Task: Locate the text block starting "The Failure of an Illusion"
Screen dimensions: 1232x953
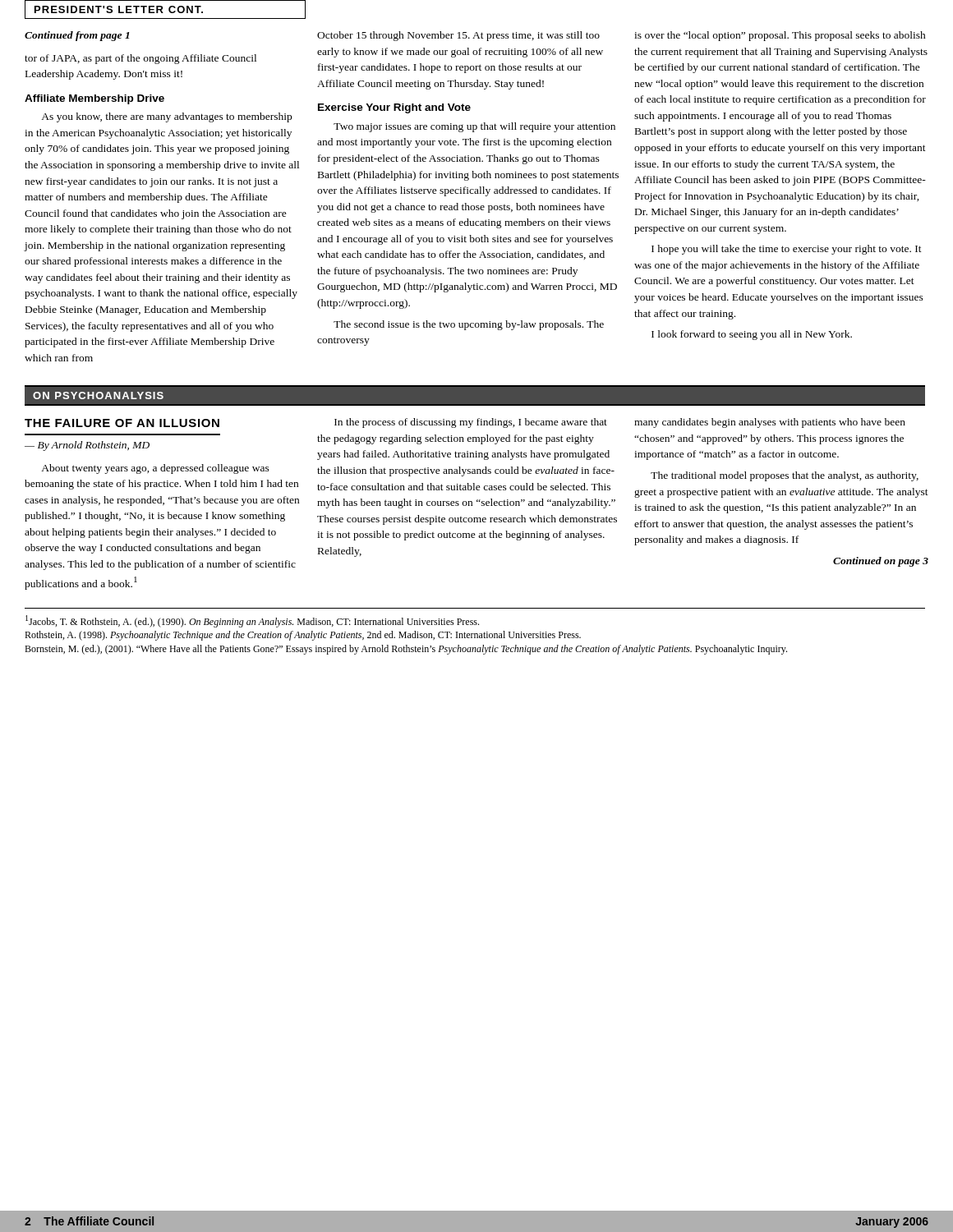Action: point(123,423)
